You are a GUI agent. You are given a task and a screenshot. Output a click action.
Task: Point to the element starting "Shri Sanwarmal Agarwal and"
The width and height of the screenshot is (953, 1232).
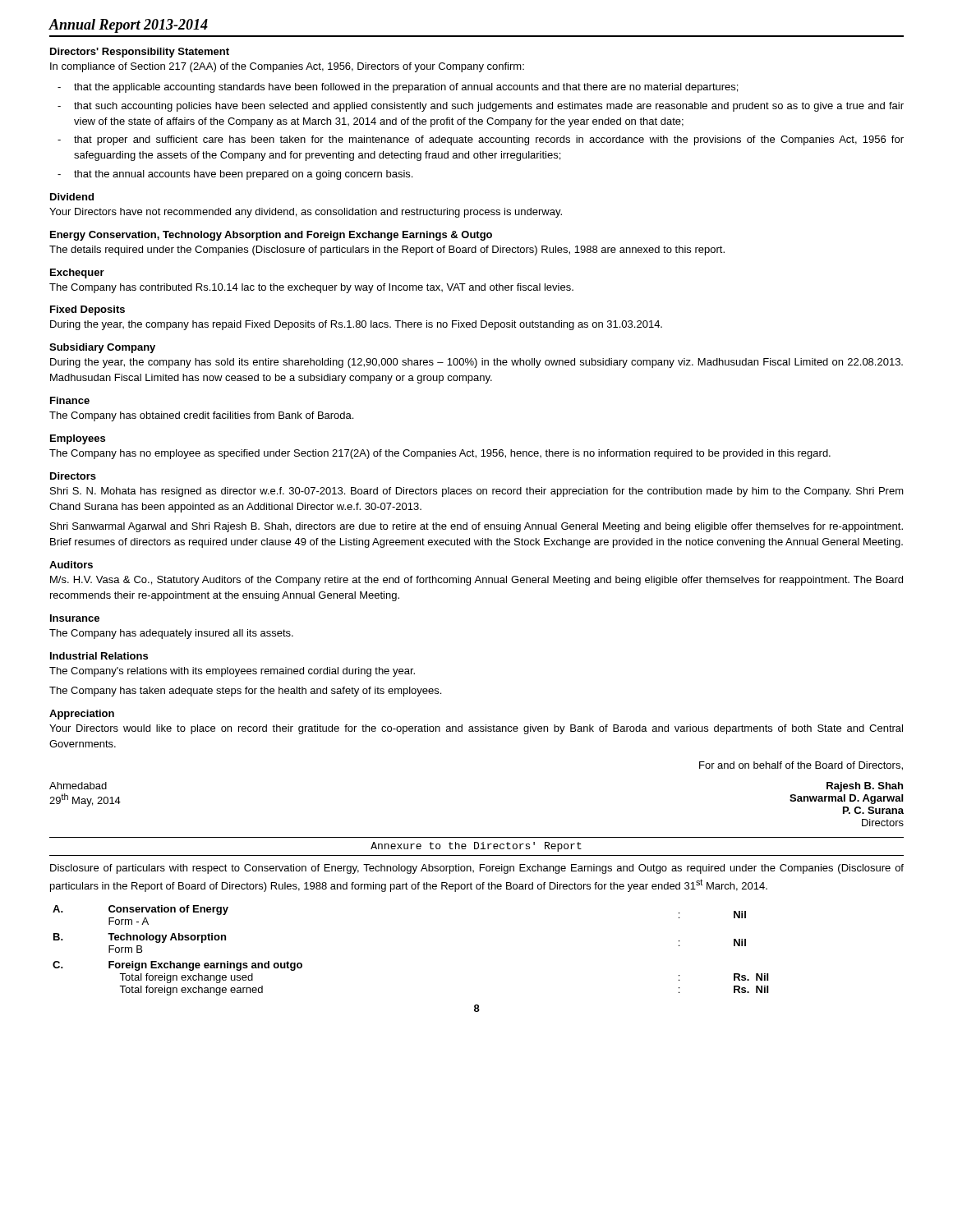pyautogui.click(x=476, y=535)
